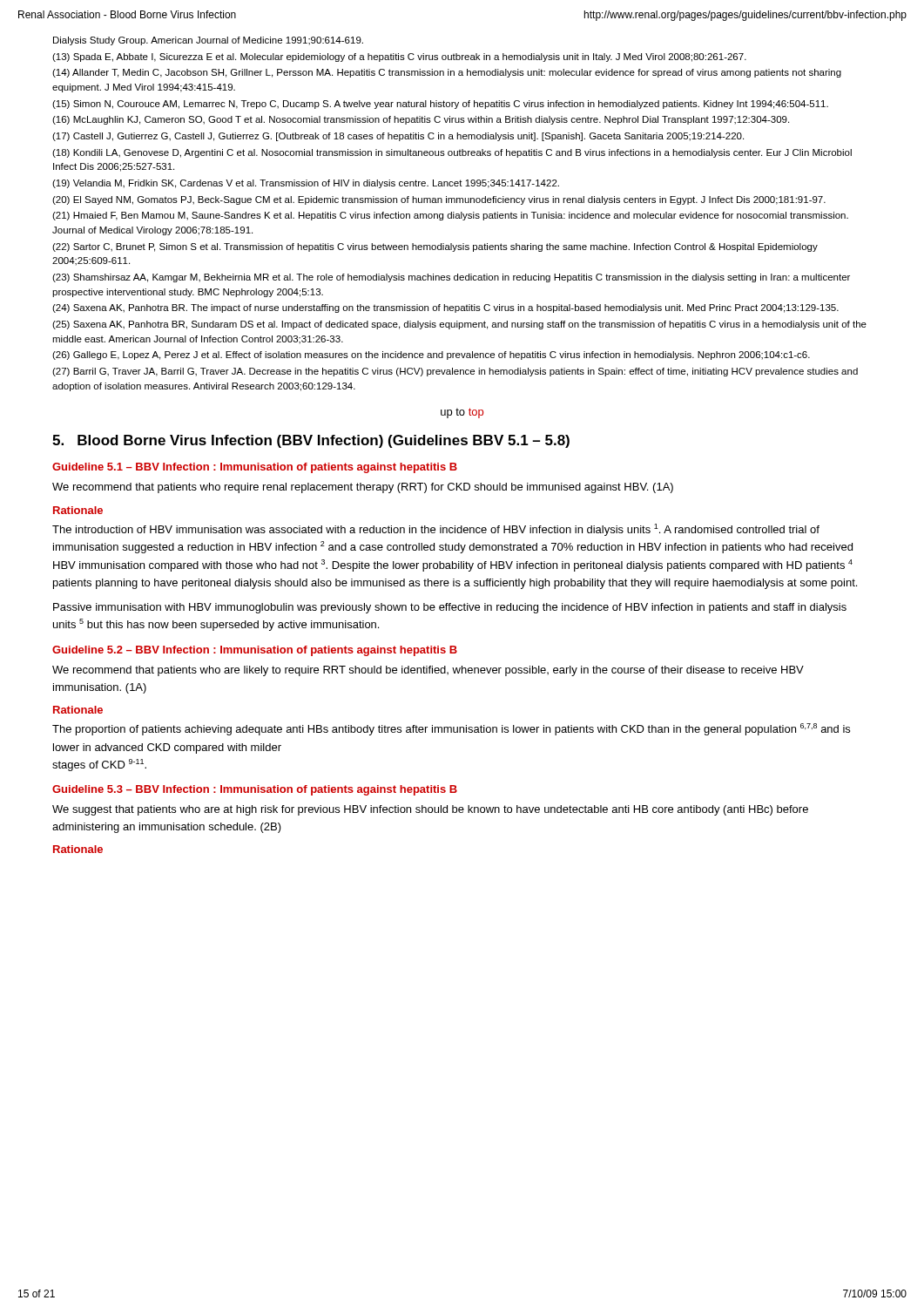The image size is (924, 1307).
Task: Where is the passage that starts "(18) Kondili LA, Genovese D, Argentini C et"?
Action: pos(452,160)
